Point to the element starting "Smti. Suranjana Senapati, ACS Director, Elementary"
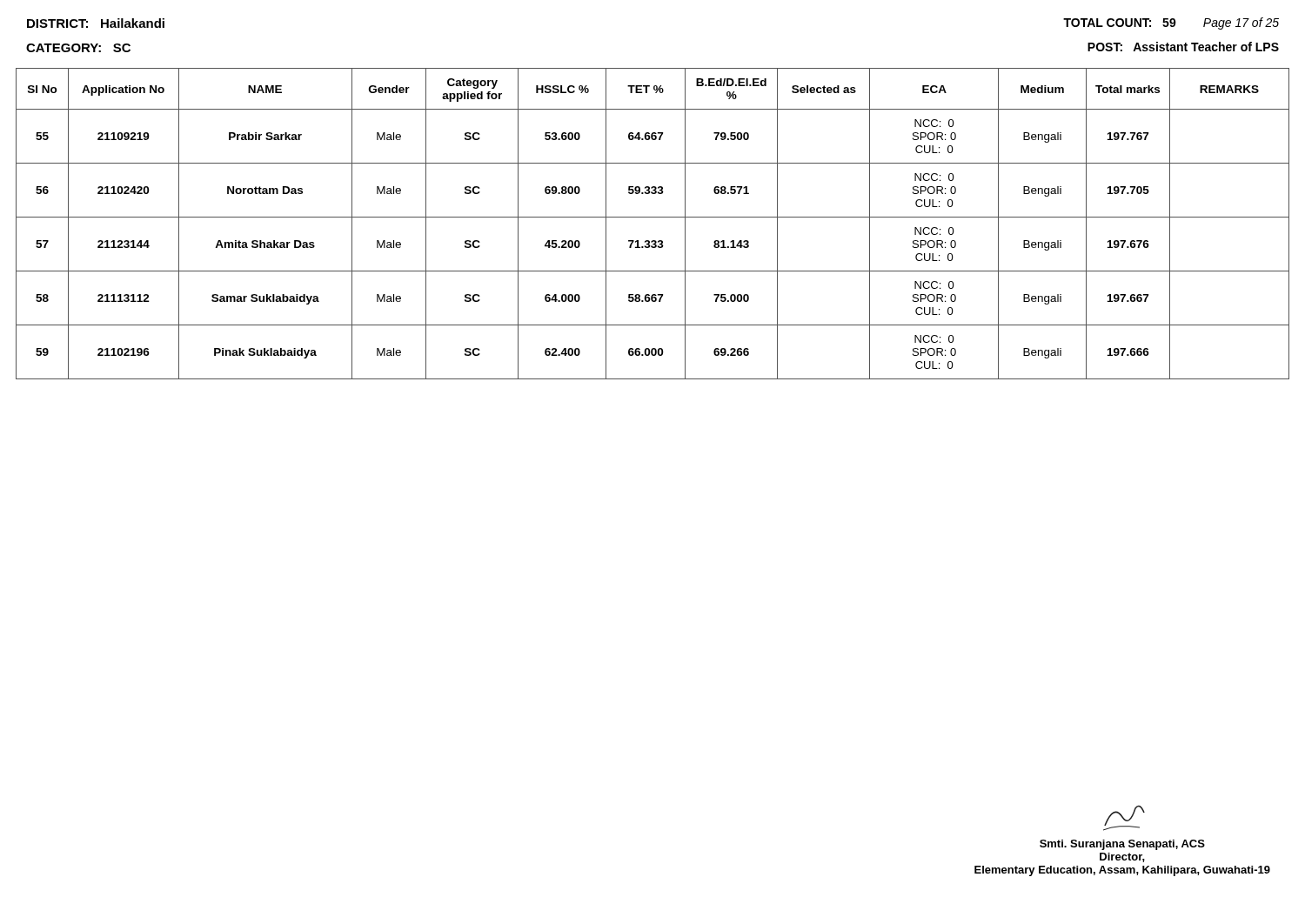This screenshot has width=1305, height=924. point(1122,838)
